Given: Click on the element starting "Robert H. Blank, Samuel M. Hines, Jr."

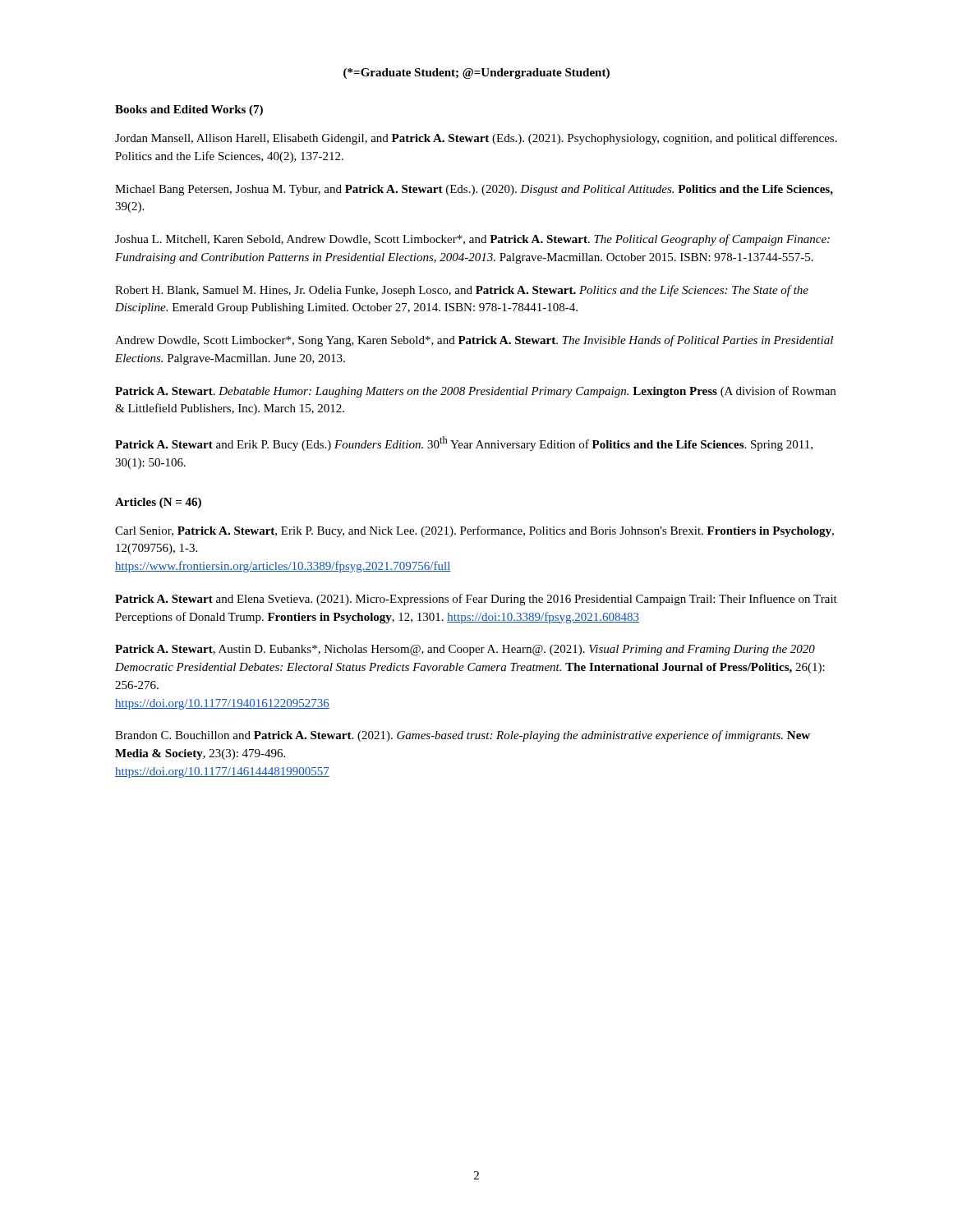Looking at the screenshot, I should [462, 298].
